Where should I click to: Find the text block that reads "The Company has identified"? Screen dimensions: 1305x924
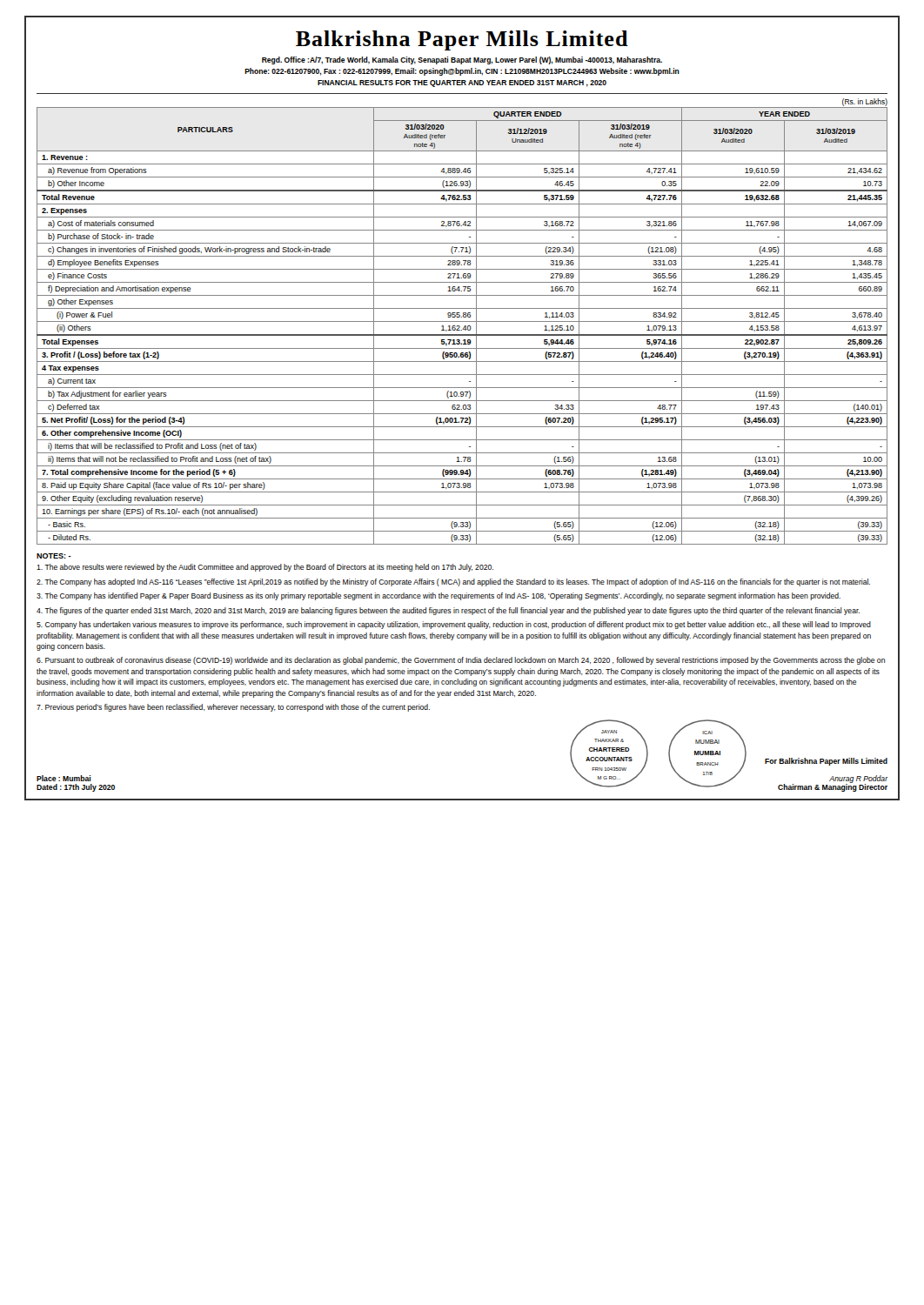pyautogui.click(x=439, y=596)
